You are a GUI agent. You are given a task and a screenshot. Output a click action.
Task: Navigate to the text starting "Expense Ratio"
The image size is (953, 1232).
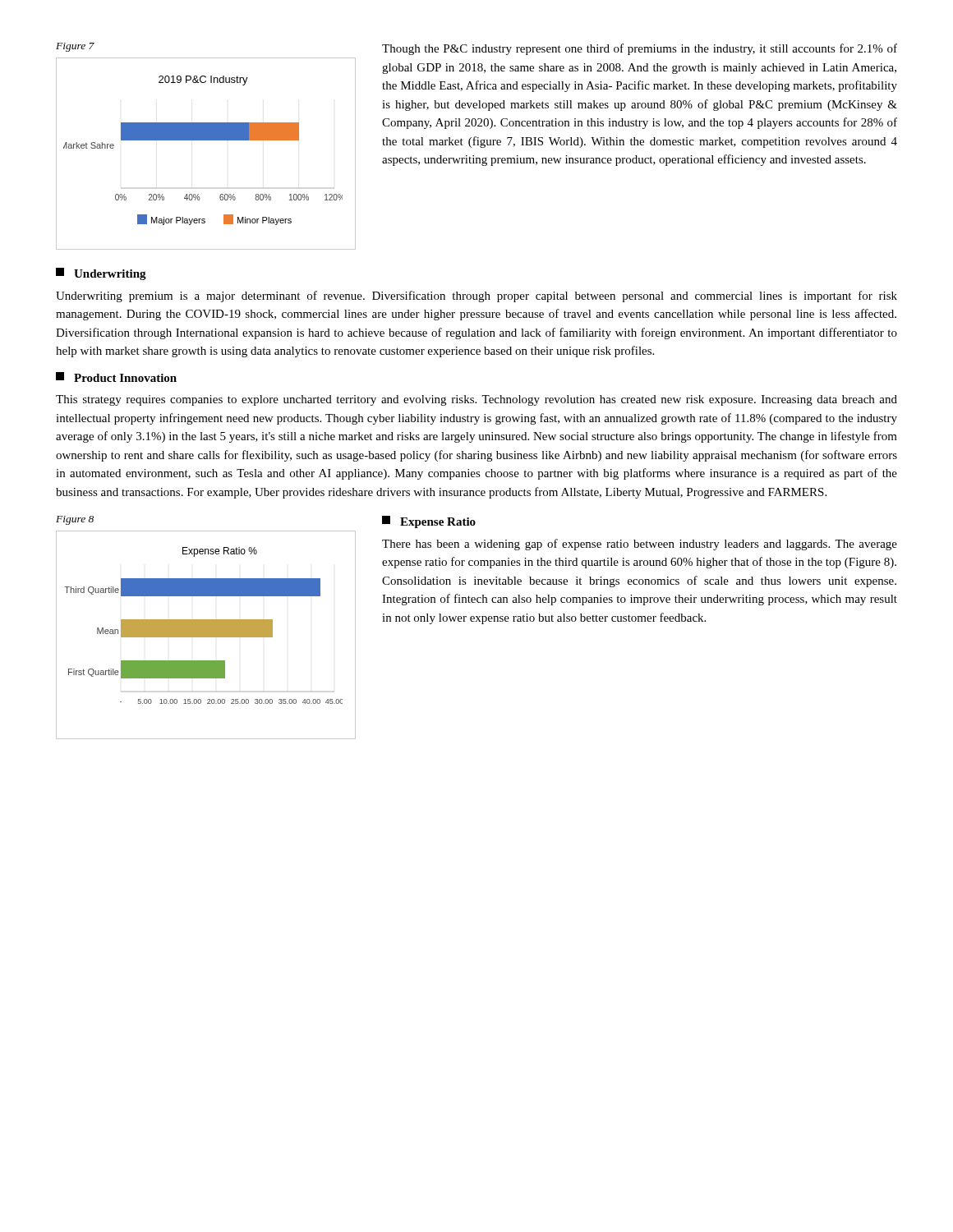pyautogui.click(x=429, y=522)
